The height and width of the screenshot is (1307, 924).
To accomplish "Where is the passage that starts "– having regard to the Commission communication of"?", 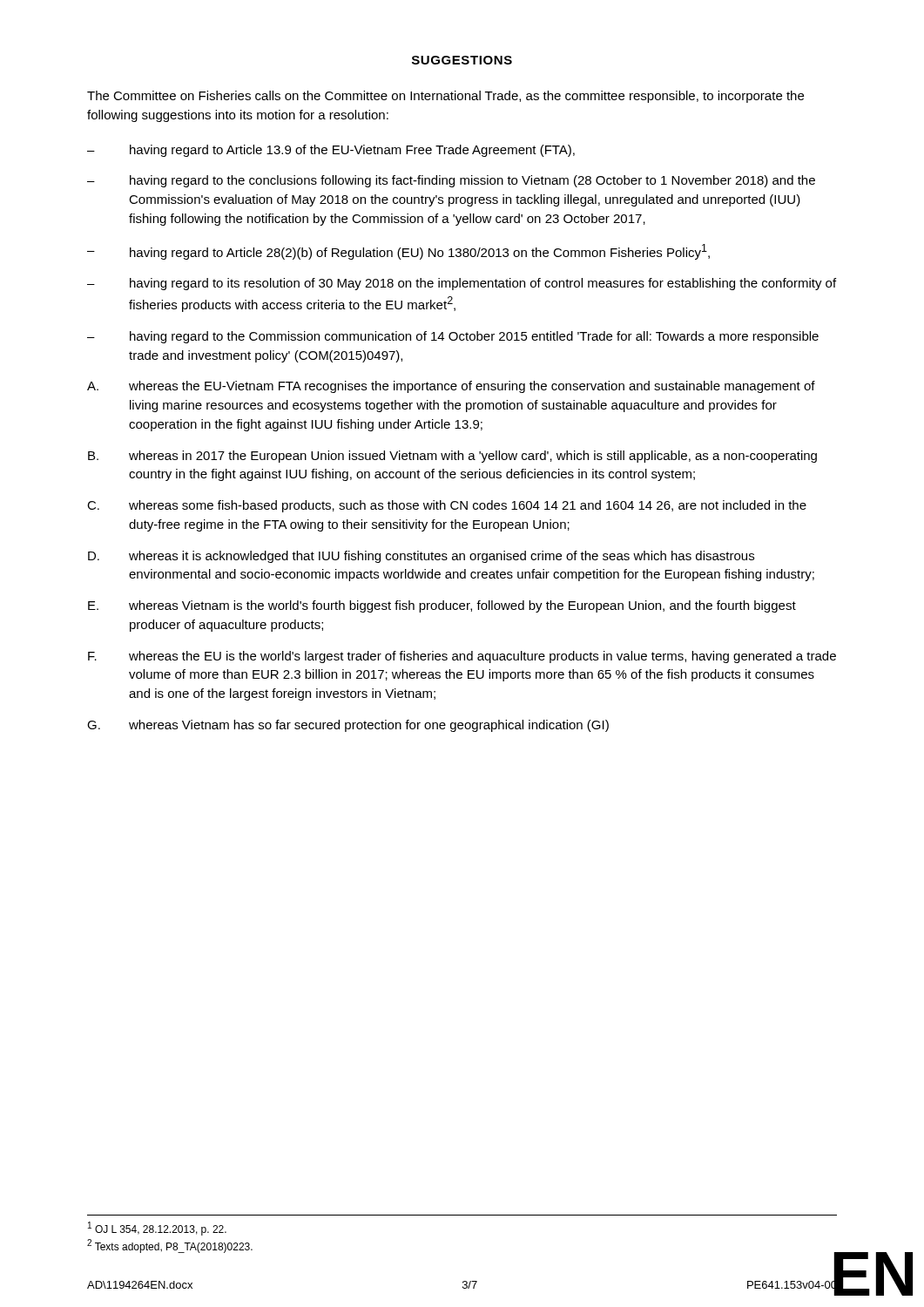I will [x=462, y=345].
